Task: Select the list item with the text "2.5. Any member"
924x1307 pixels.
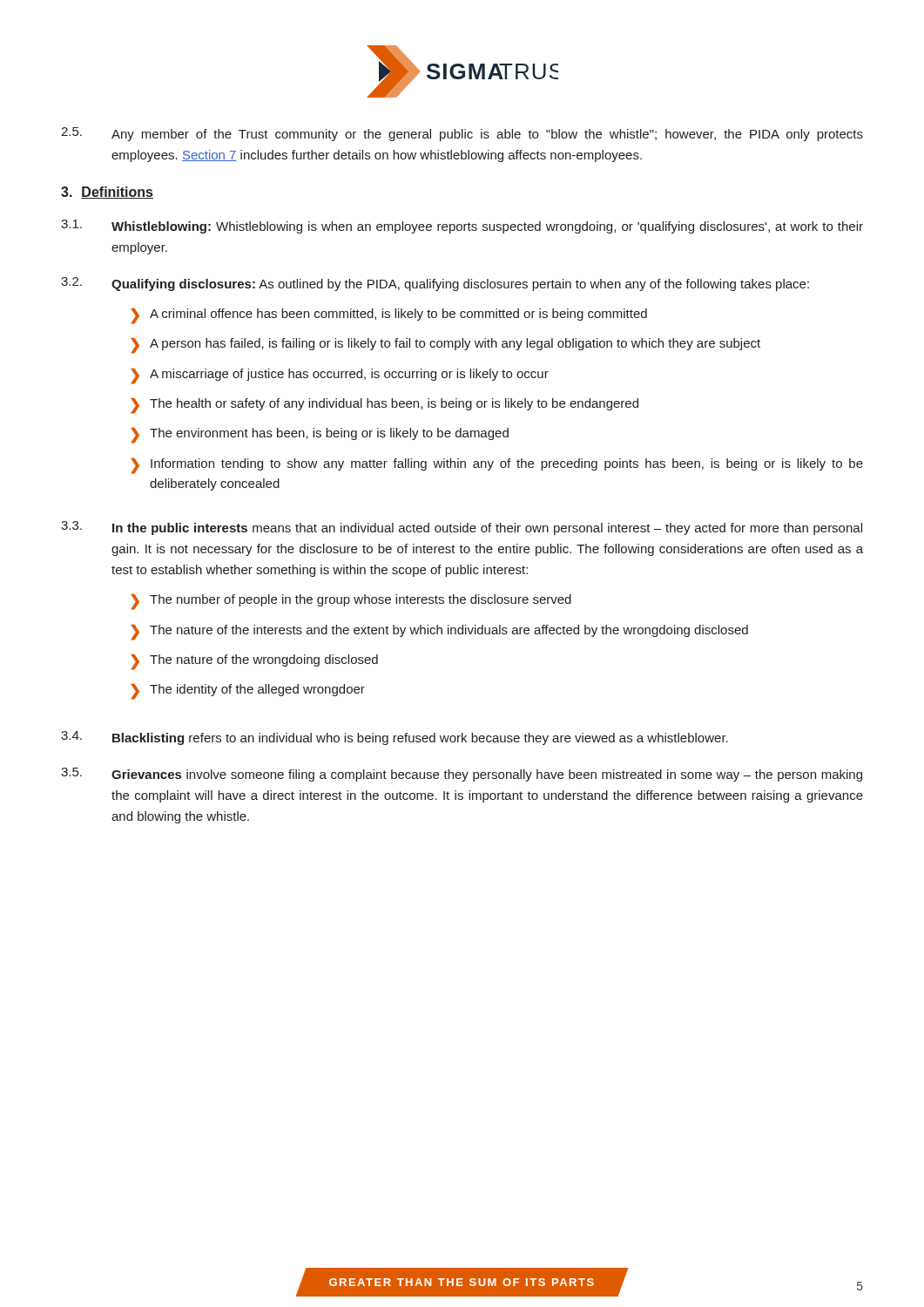Action: coord(462,145)
